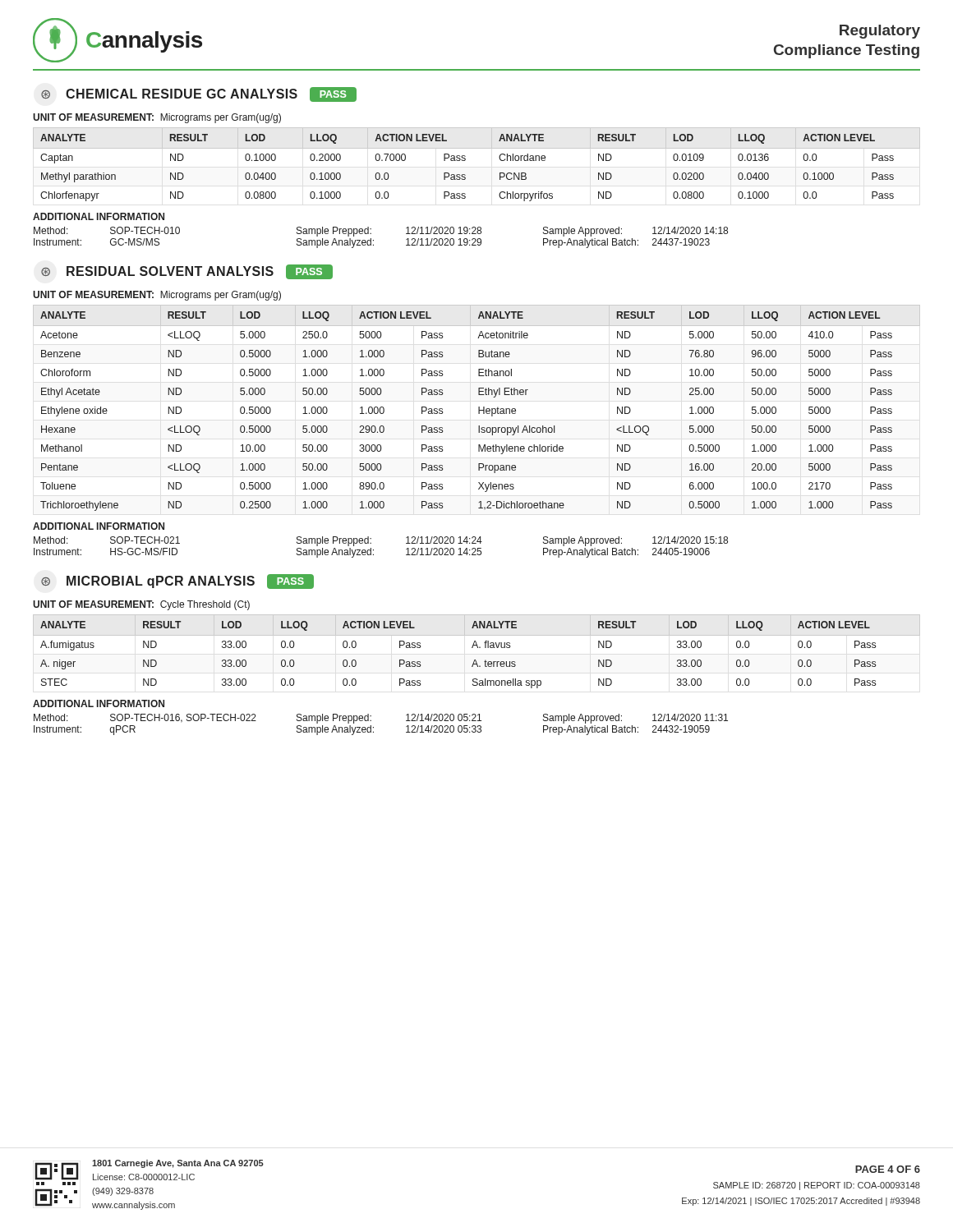This screenshot has height=1232, width=953.
Task: Find the text block with the text "ADDITIONAL INFORMATION Method: SOP-TECH-010 Instrument: GC-MS/MS Sample"
Action: coord(476,230)
